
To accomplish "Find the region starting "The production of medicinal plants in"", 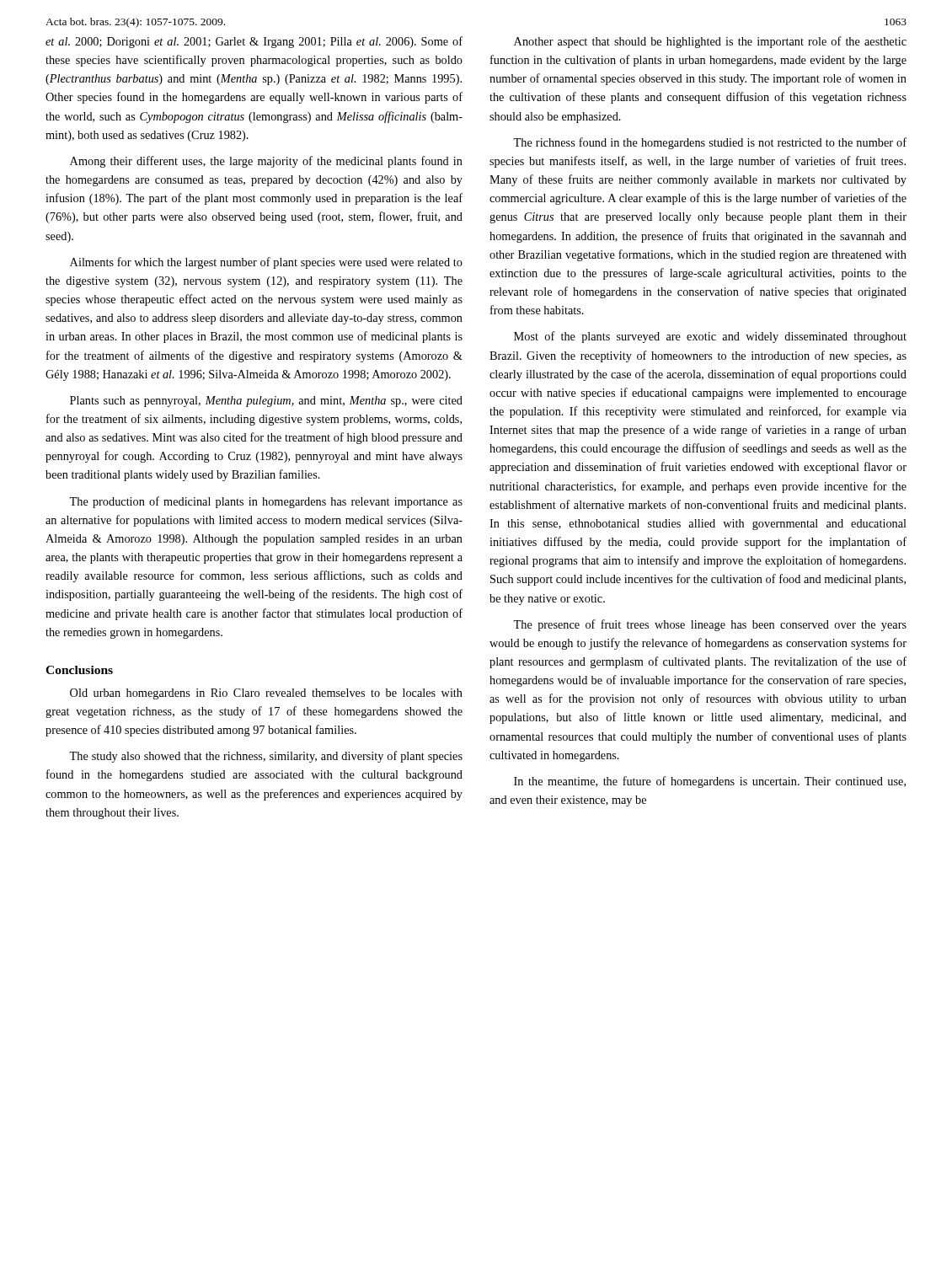I will 254,566.
